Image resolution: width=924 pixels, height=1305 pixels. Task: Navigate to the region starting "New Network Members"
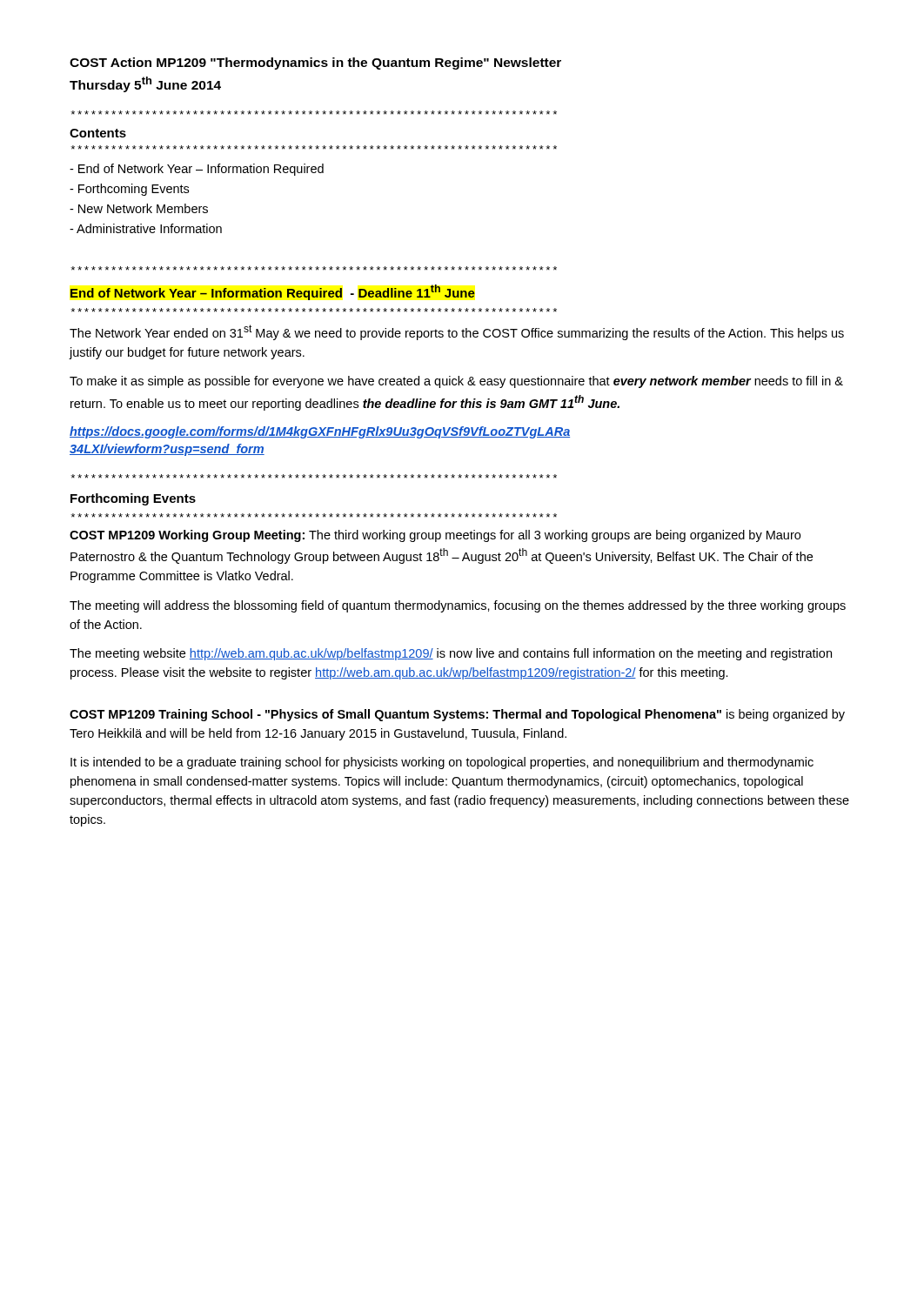[139, 208]
